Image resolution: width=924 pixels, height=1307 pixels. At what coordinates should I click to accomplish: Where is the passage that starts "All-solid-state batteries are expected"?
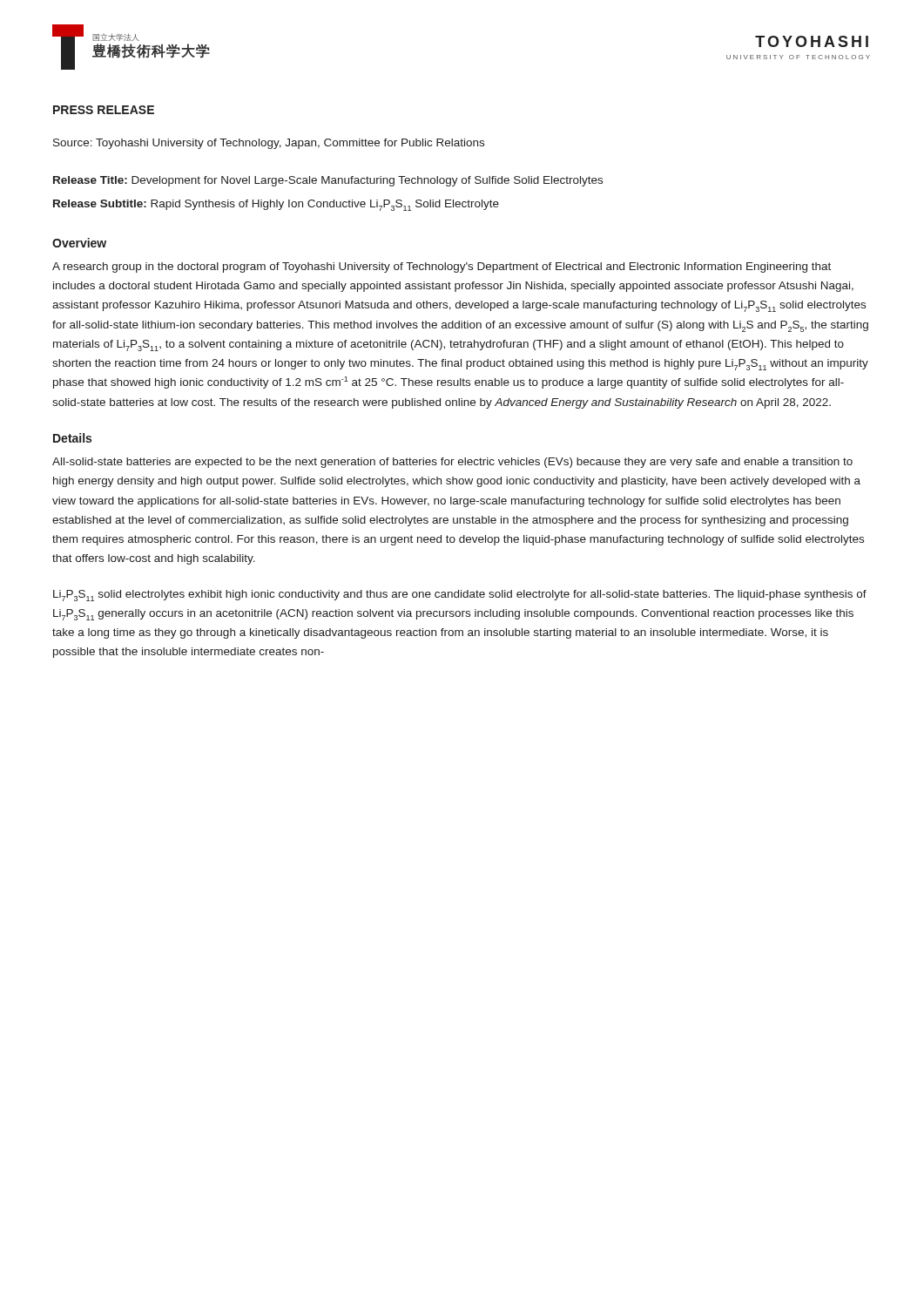452,463
